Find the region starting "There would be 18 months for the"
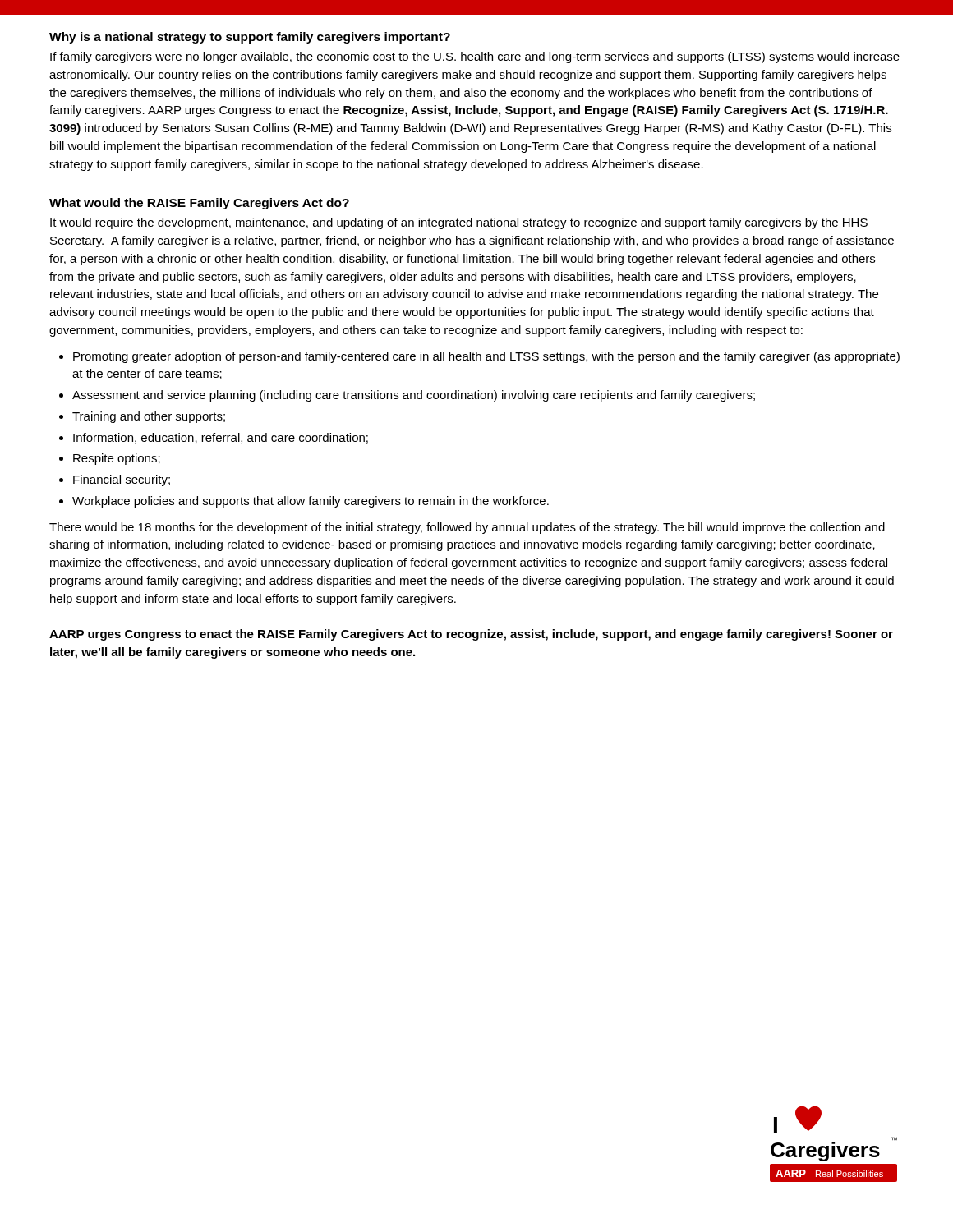This screenshot has height=1232, width=953. (x=472, y=562)
